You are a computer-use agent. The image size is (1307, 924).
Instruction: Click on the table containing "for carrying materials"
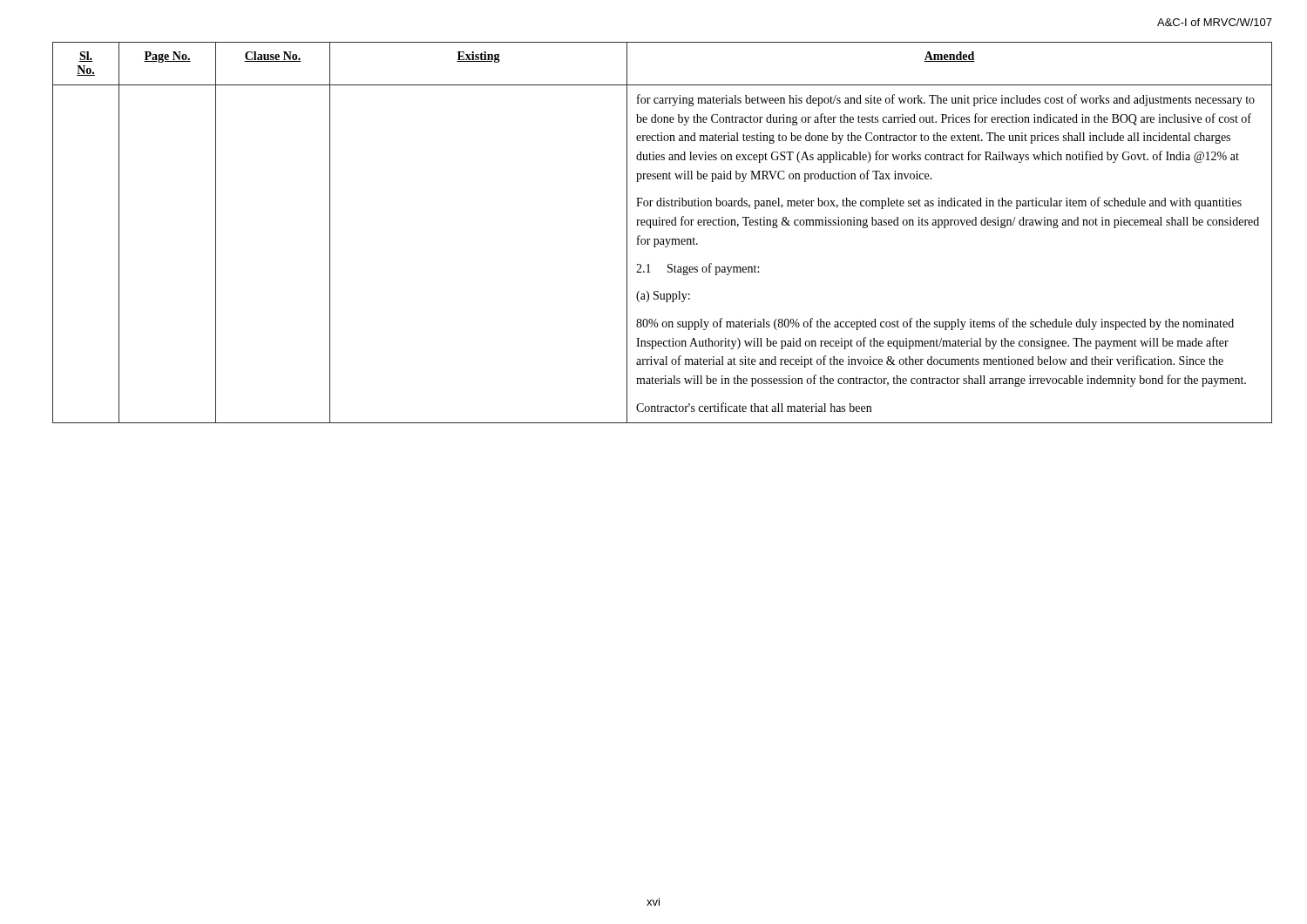662,461
